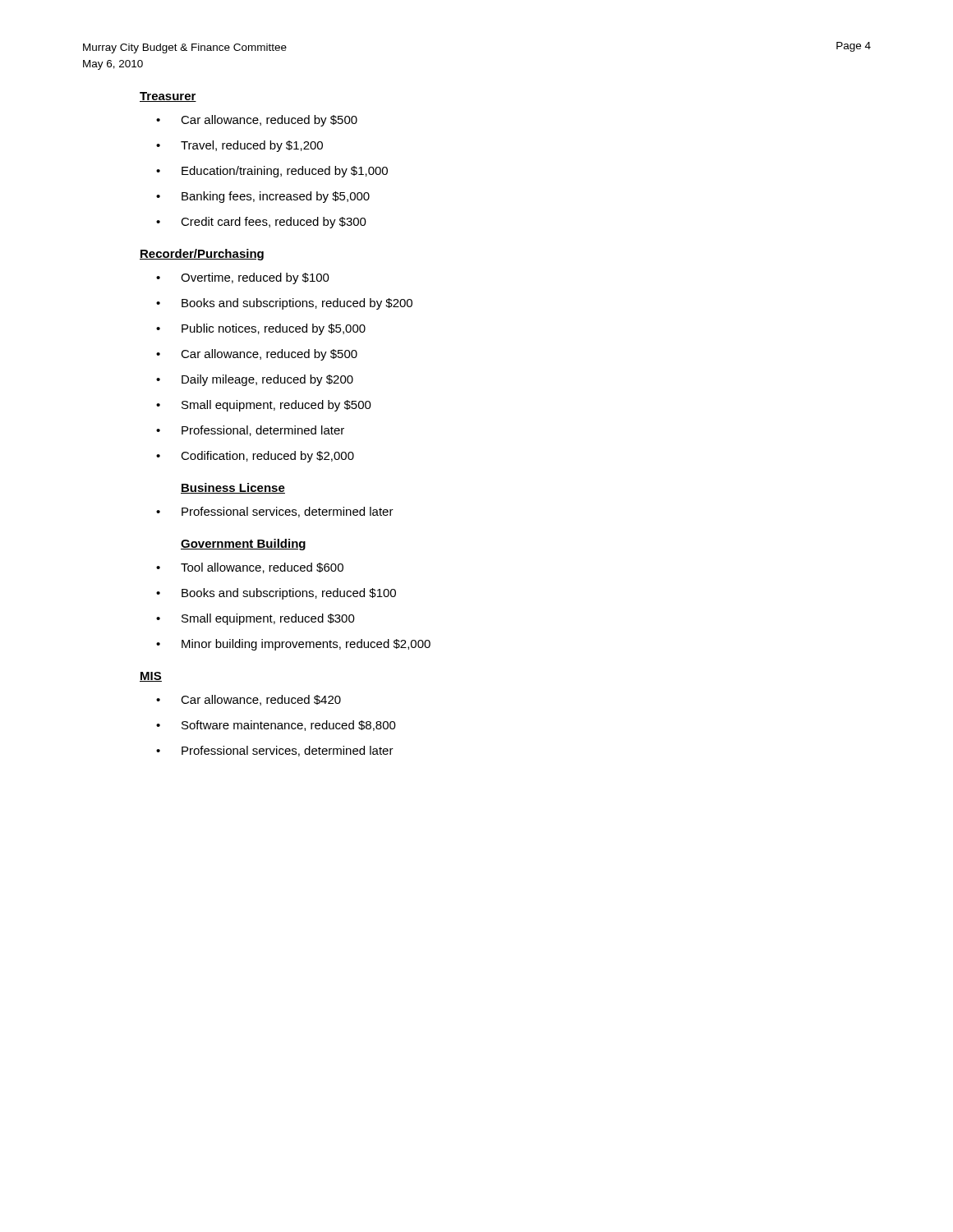Point to the block starting "• Small equipment, reduced $300"
This screenshot has width=953, height=1232.
(x=255, y=618)
